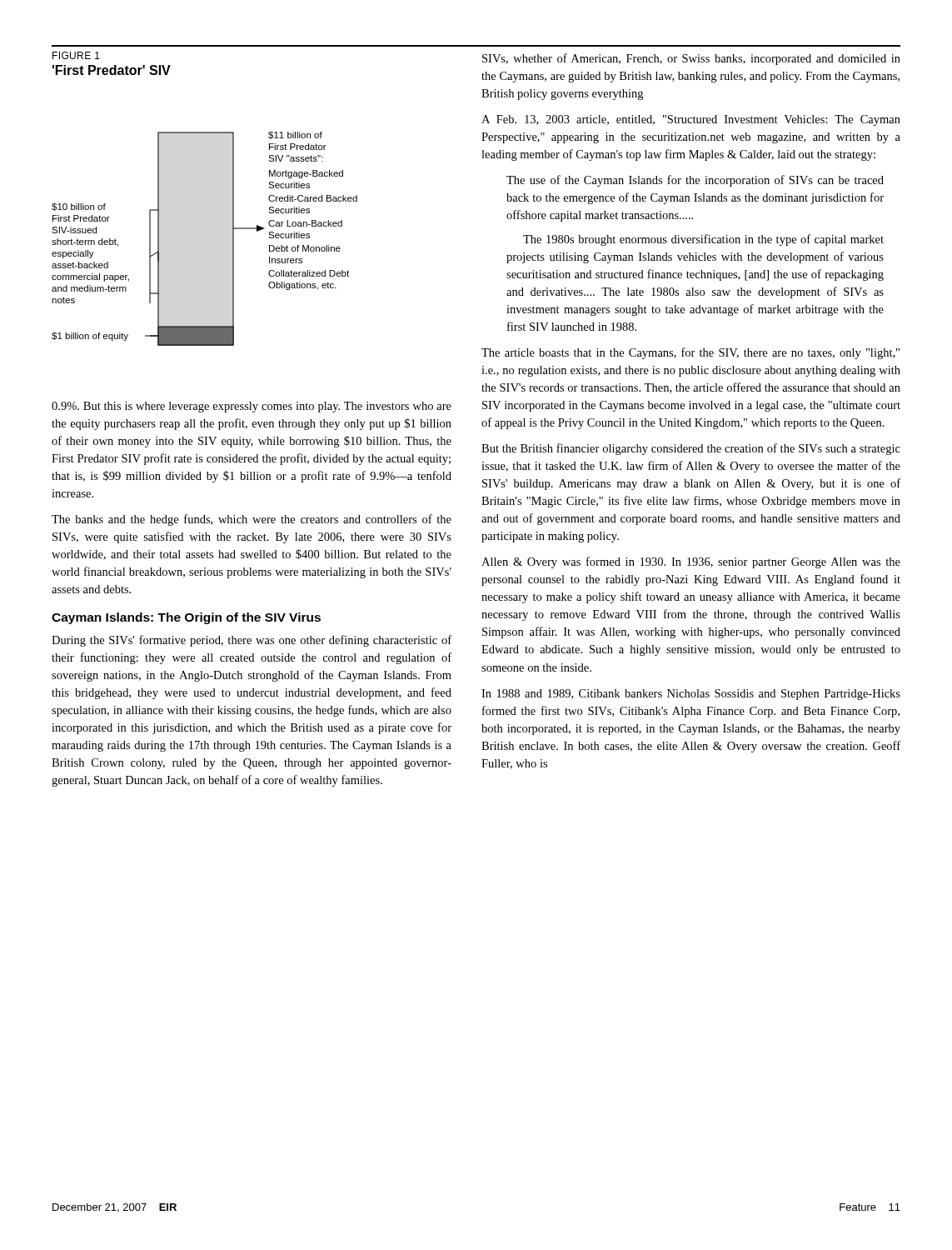This screenshot has height=1250, width=952.
Task: Select the text block starting "9%. But this"
Action: [252, 450]
